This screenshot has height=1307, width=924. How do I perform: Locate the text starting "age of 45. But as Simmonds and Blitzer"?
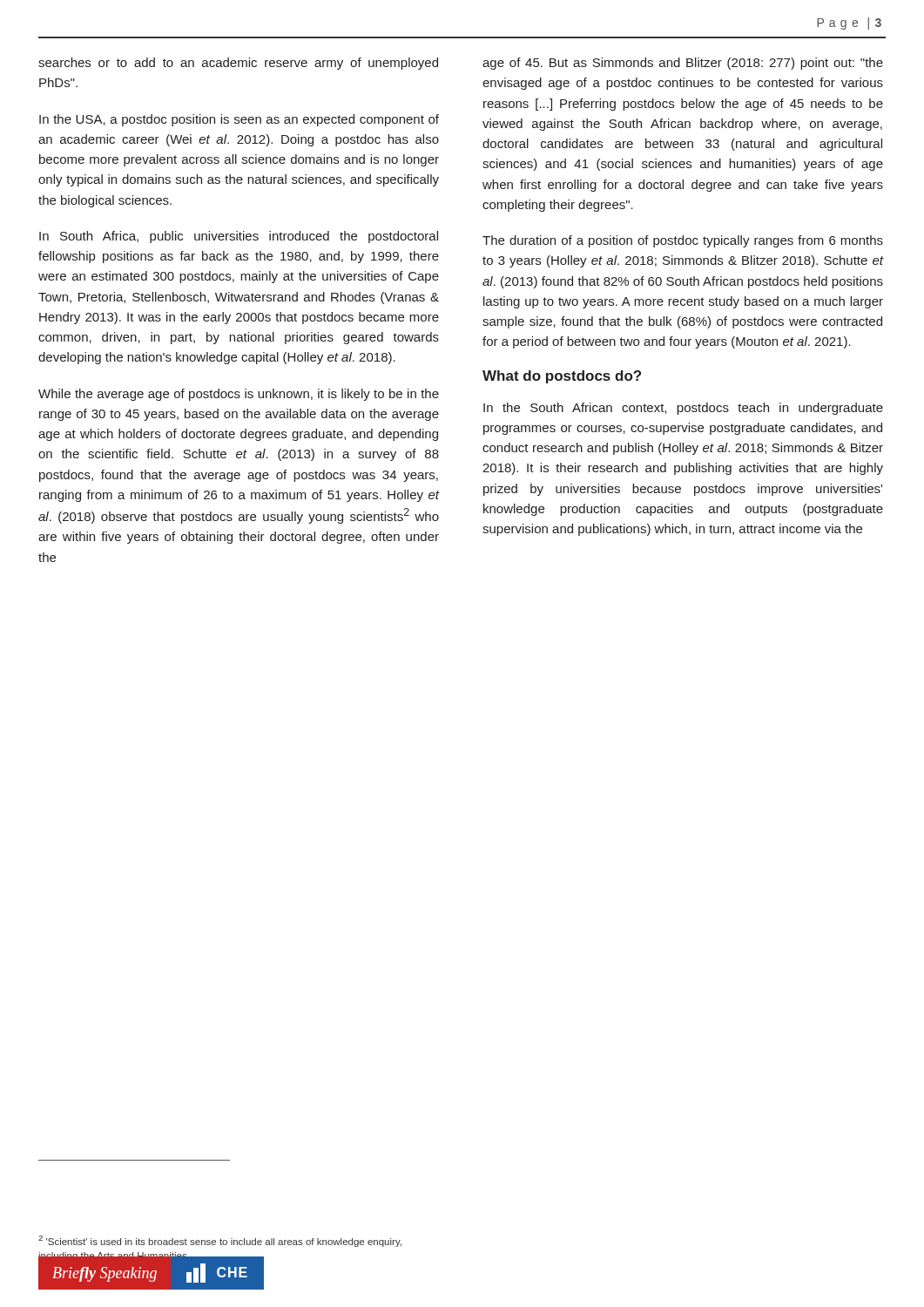(683, 133)
